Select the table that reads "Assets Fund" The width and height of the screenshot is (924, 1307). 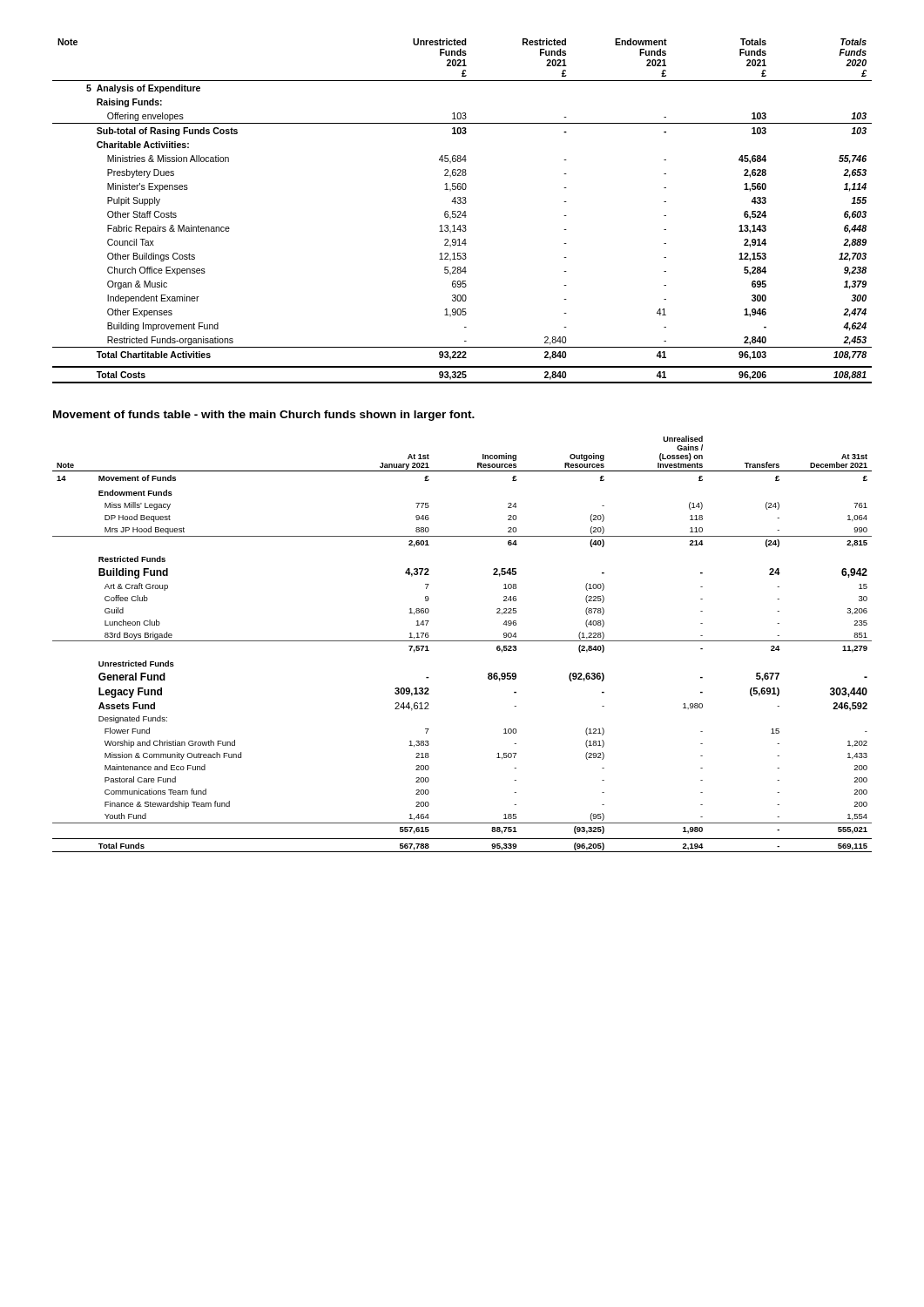(462, 643)
